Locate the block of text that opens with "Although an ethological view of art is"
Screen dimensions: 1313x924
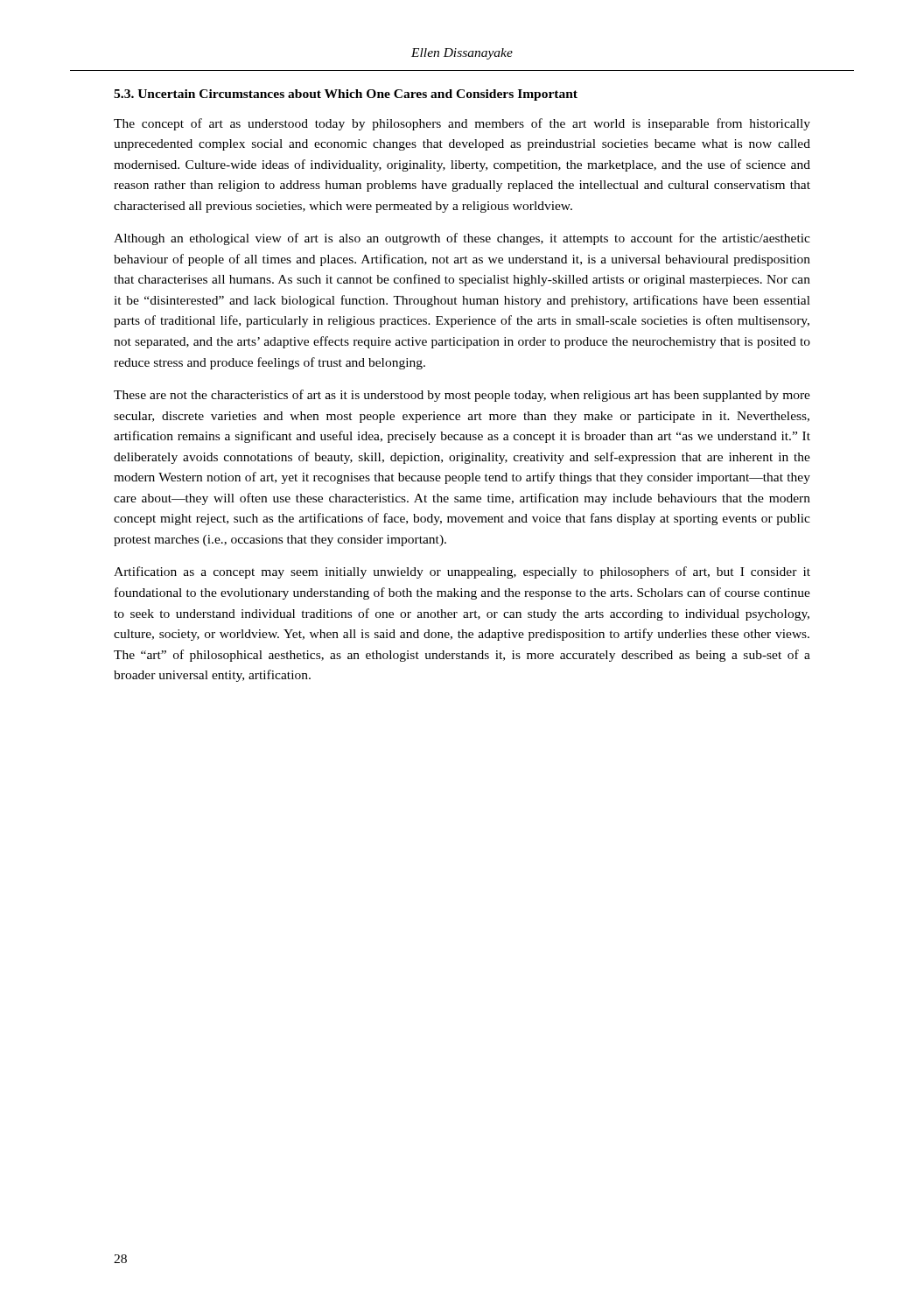click(462, 300)
